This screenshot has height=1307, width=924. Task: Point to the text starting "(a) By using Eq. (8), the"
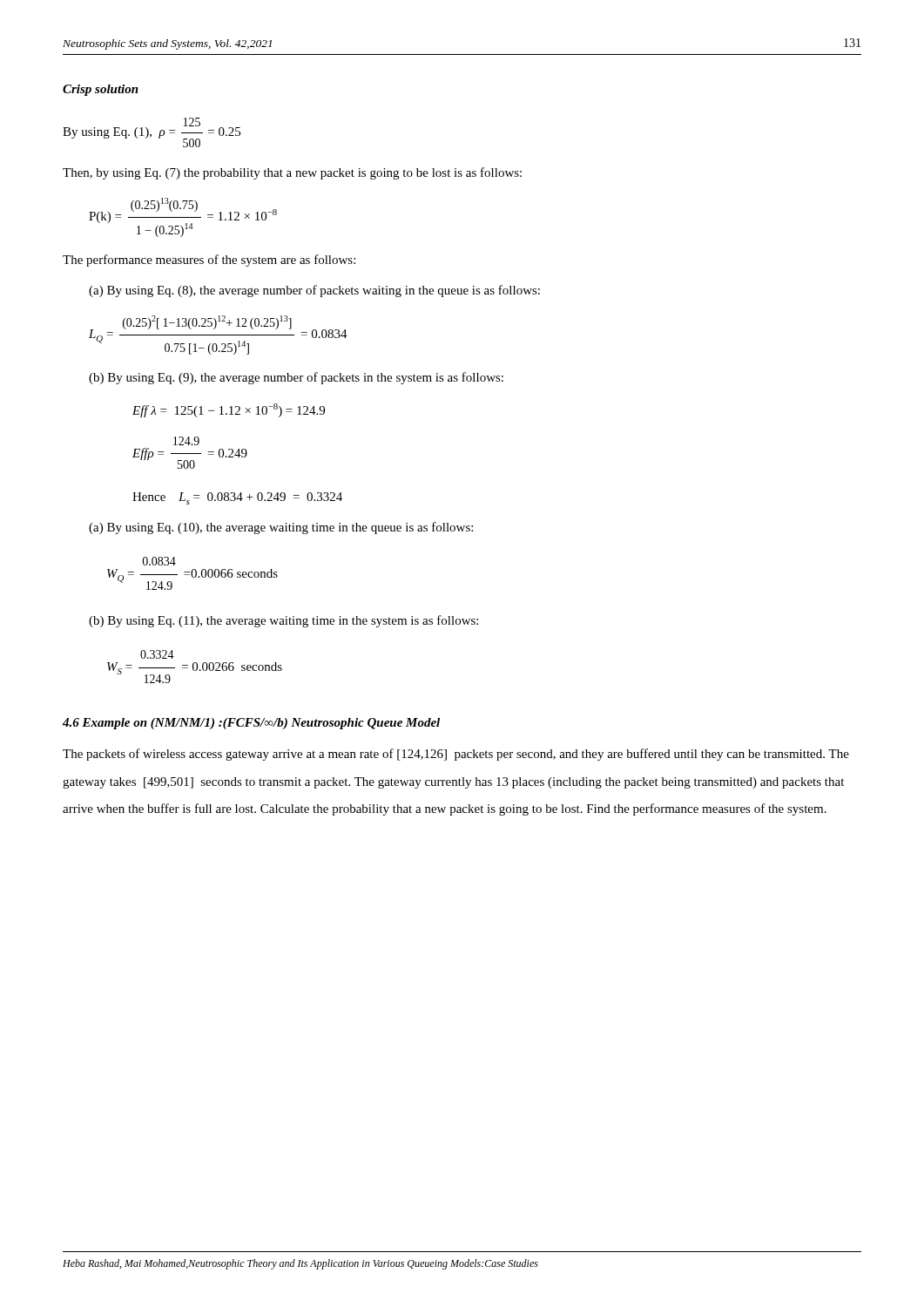[315, 290]
